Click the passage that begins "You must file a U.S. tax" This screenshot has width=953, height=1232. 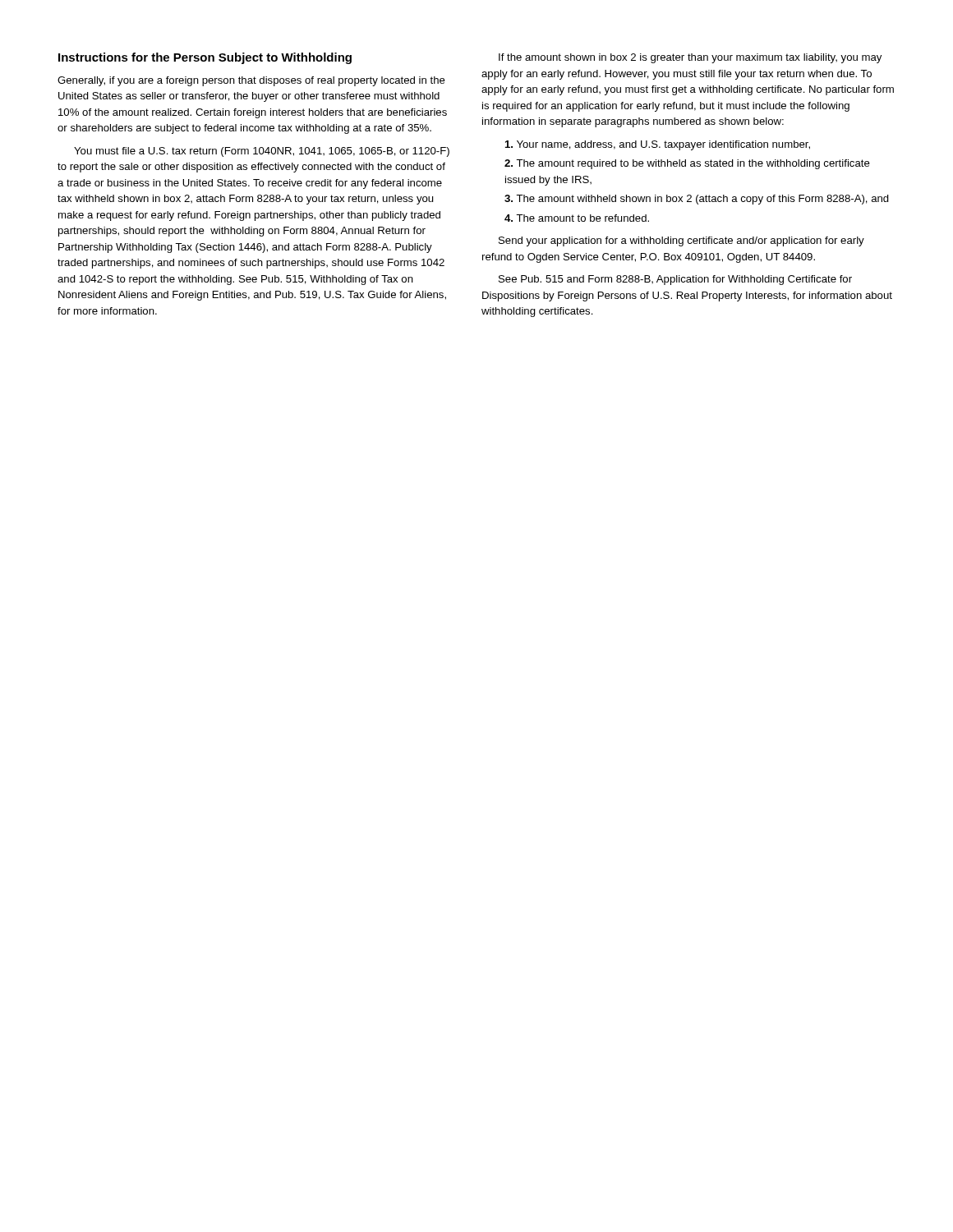pos(254,231)
